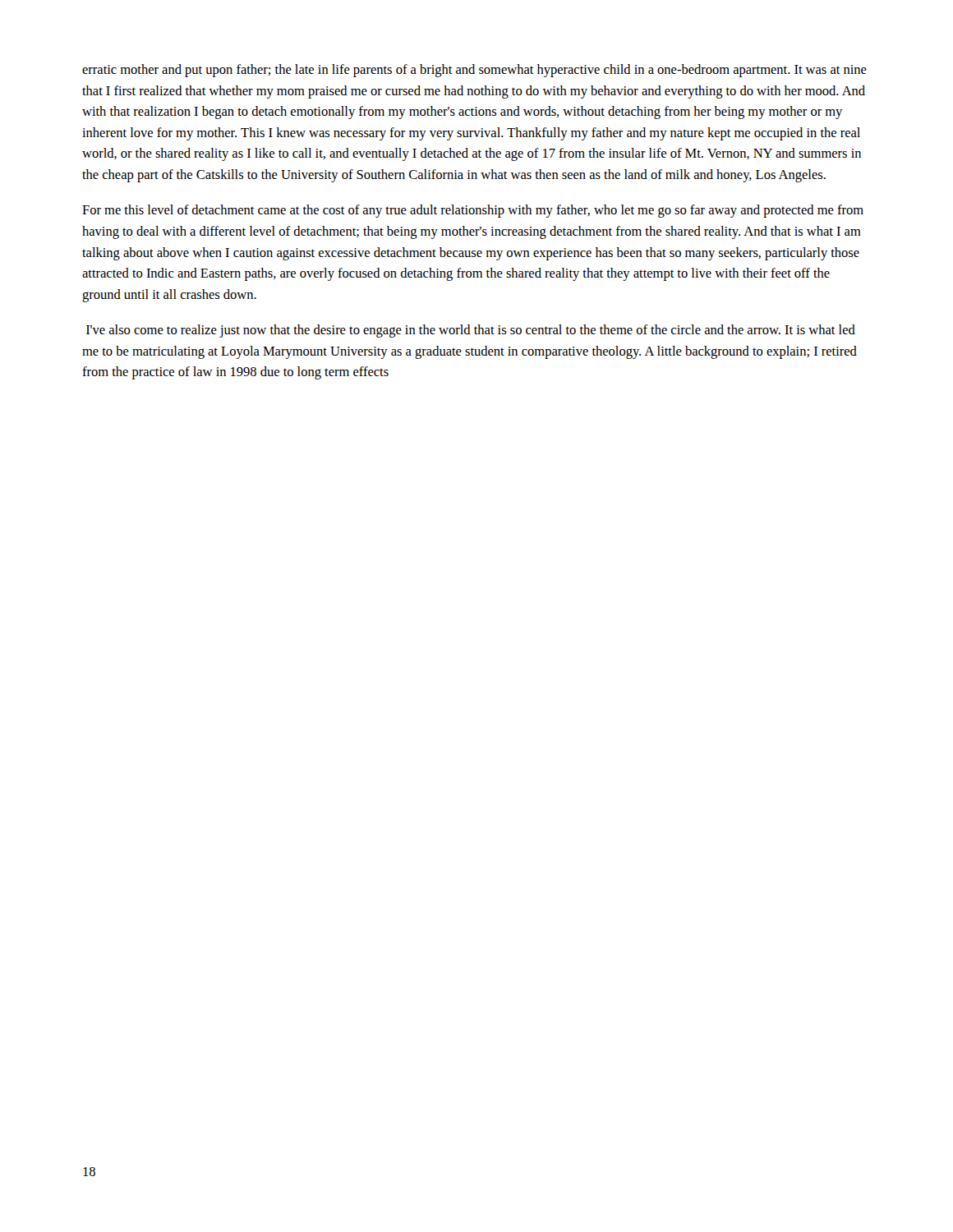Locate the text block that says "I've also come to realize just now"
Screen dimensions: 1232x953
[469, 351]
